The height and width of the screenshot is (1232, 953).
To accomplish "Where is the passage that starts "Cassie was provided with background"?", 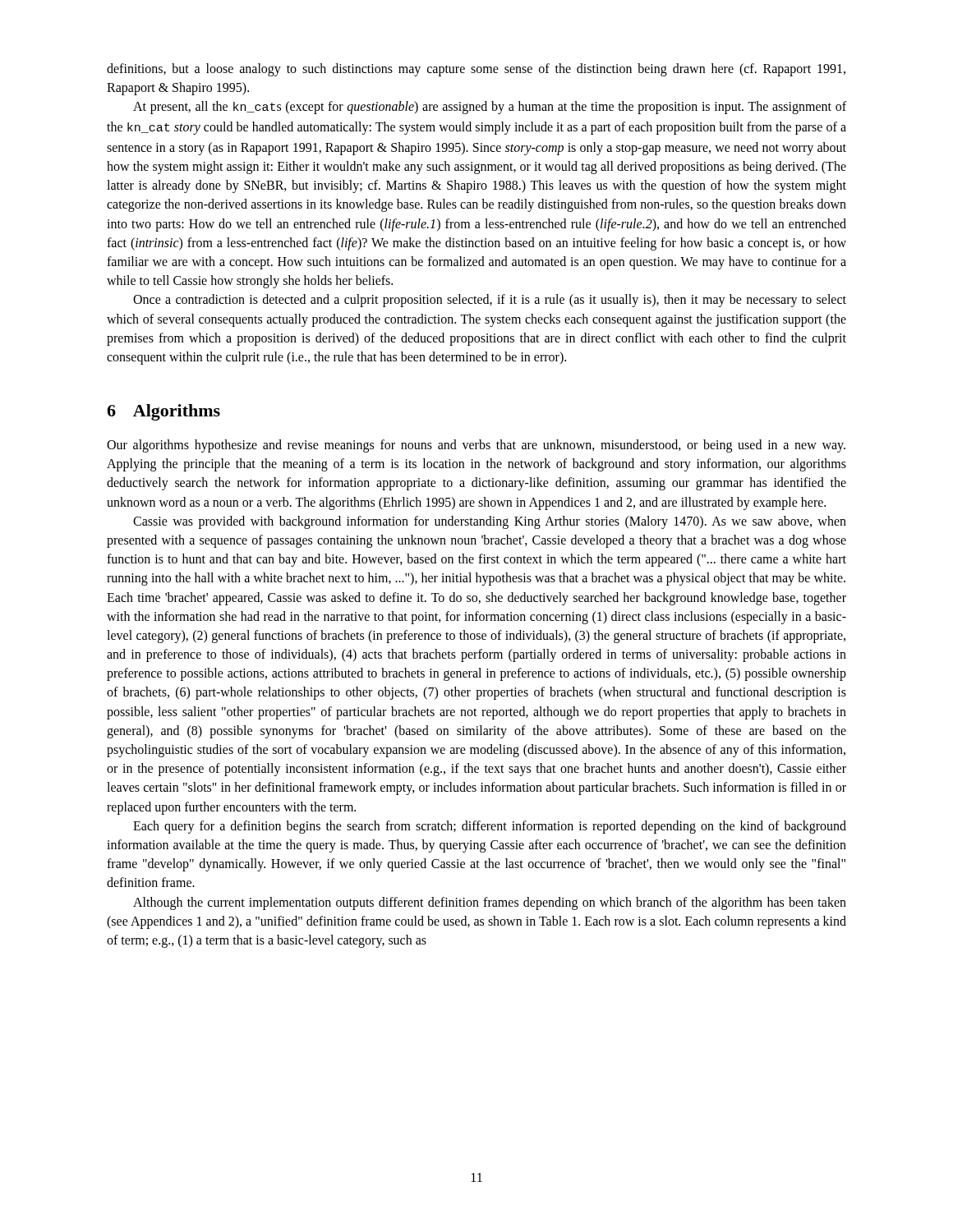I will (476, 664).
